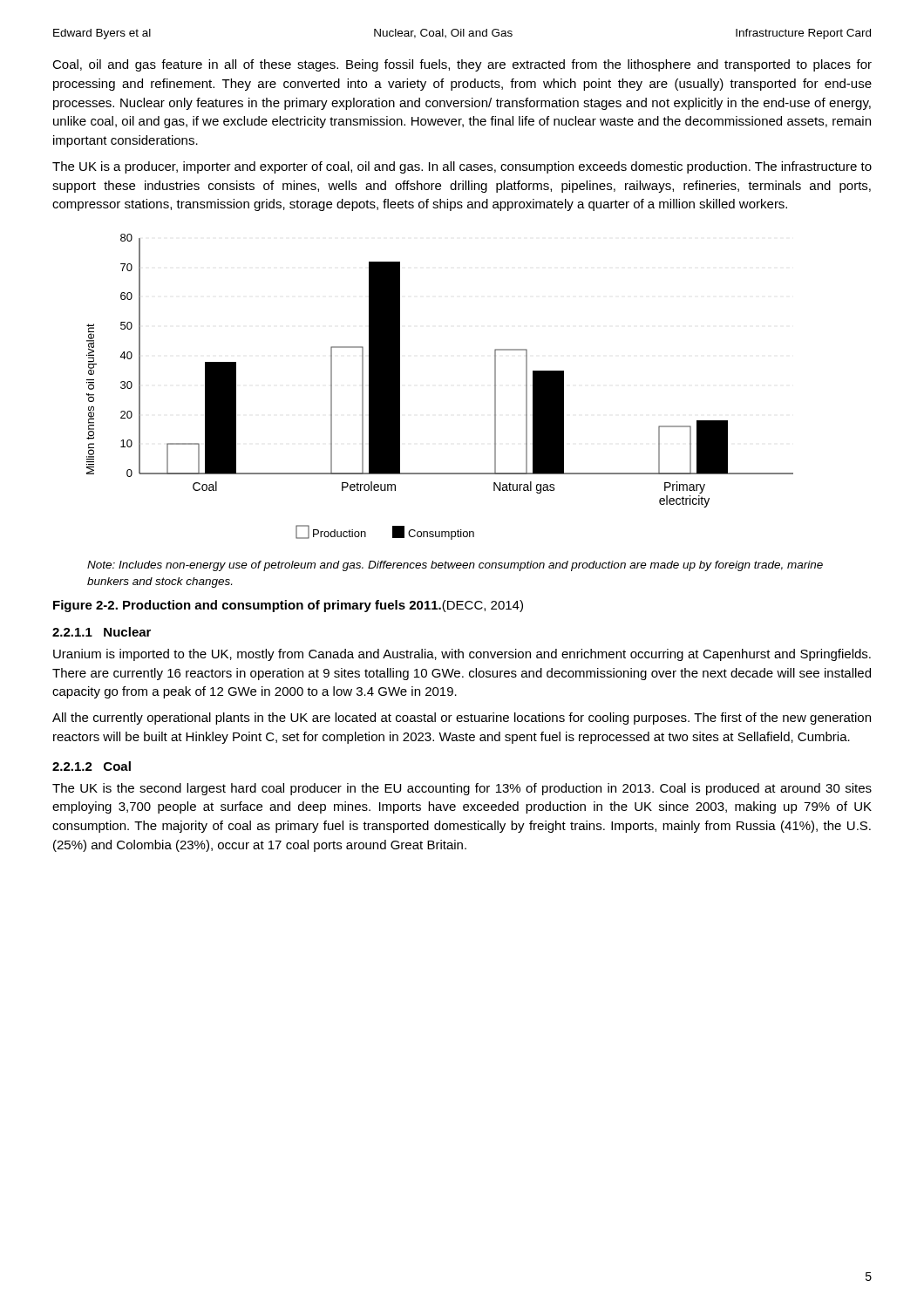Viewport: 924px width, 1308px height.
Task: Click on the section header with the text "2.2.1.1 Nuclear"
Action: click(102, 632)
